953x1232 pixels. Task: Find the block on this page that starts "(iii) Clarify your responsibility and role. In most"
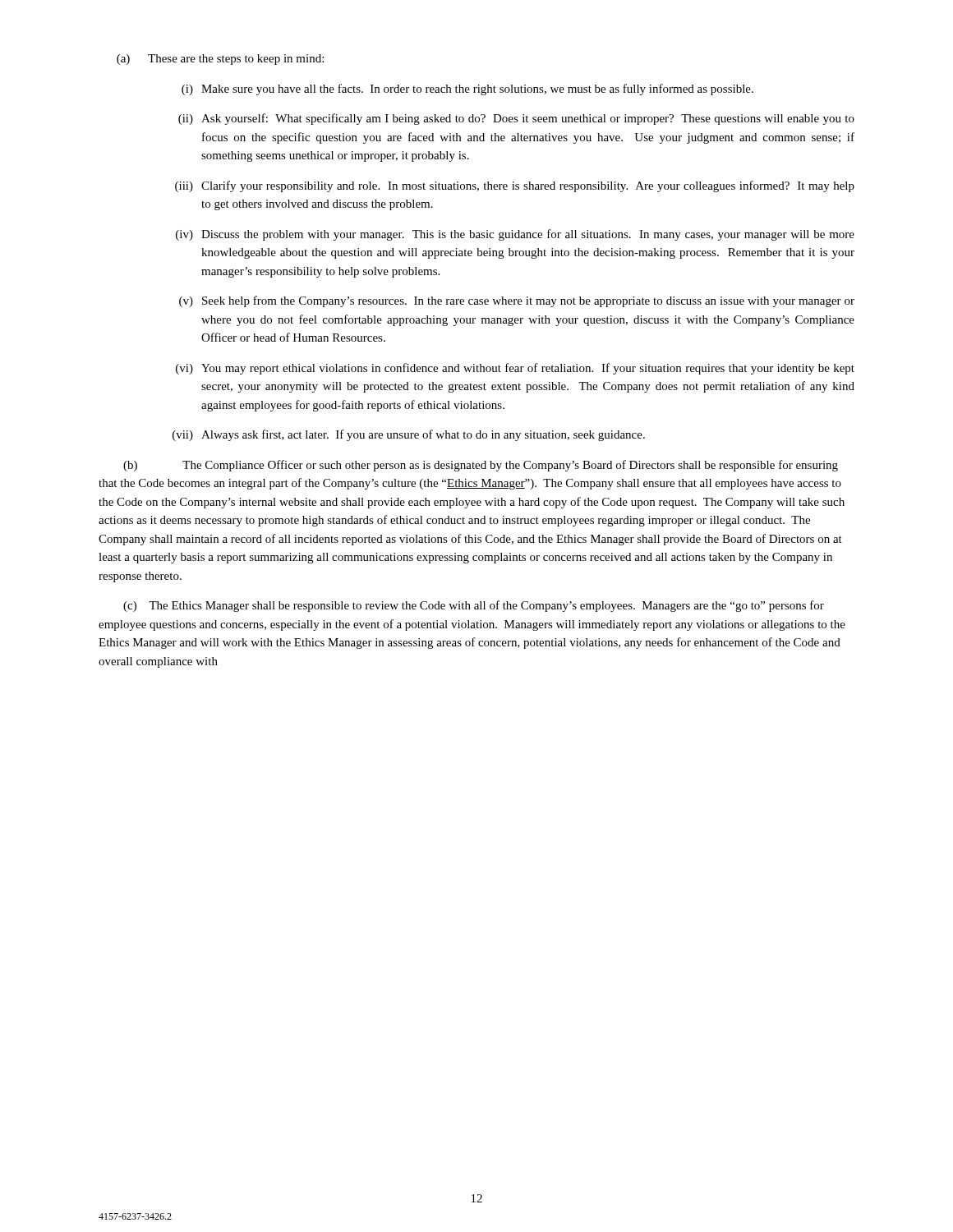[x=501, y=195]
